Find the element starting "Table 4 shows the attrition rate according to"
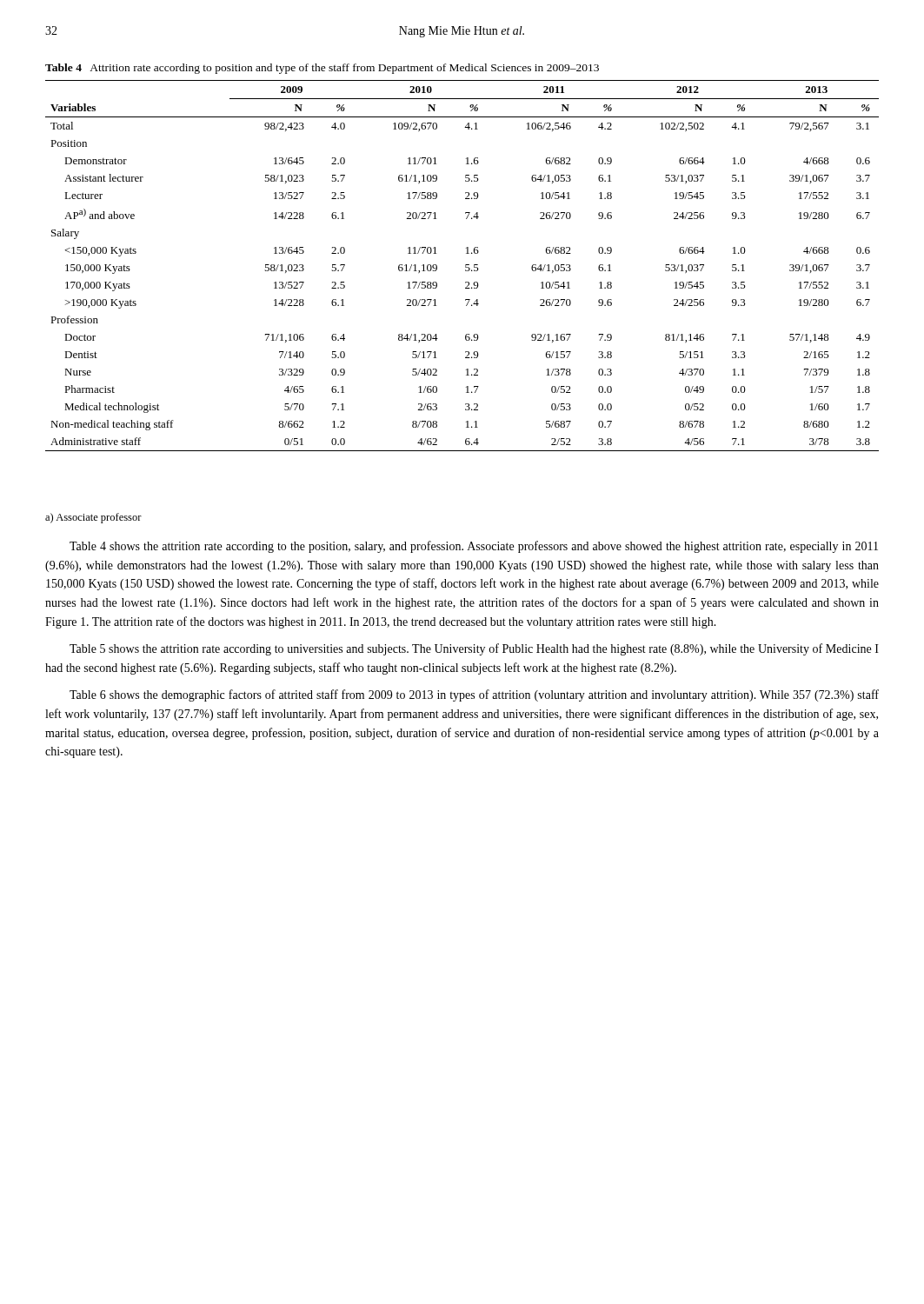This screenshot has width=924, height=1304. 462,649
